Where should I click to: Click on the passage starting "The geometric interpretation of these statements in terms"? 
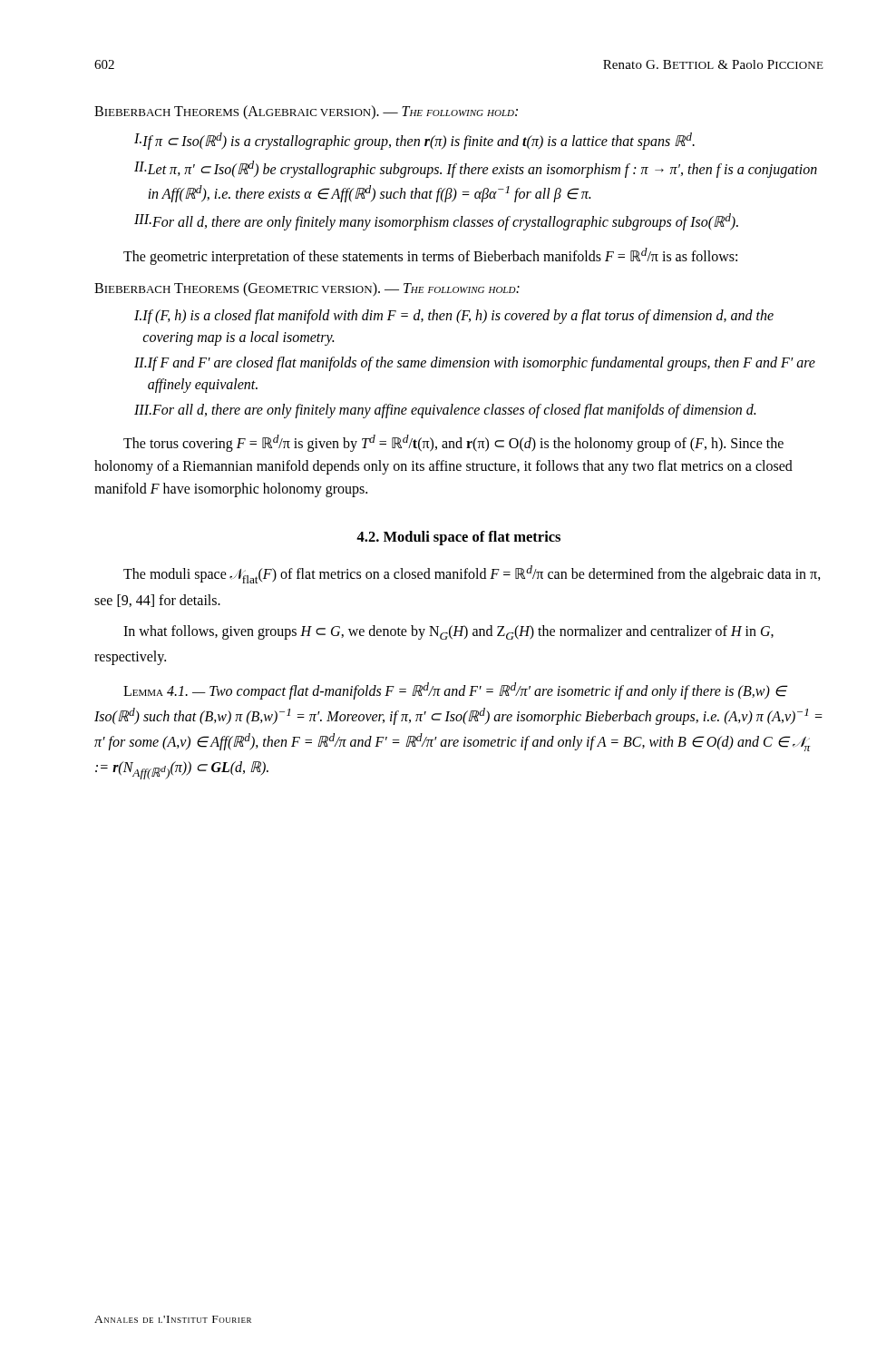click(x=431, y=255)
